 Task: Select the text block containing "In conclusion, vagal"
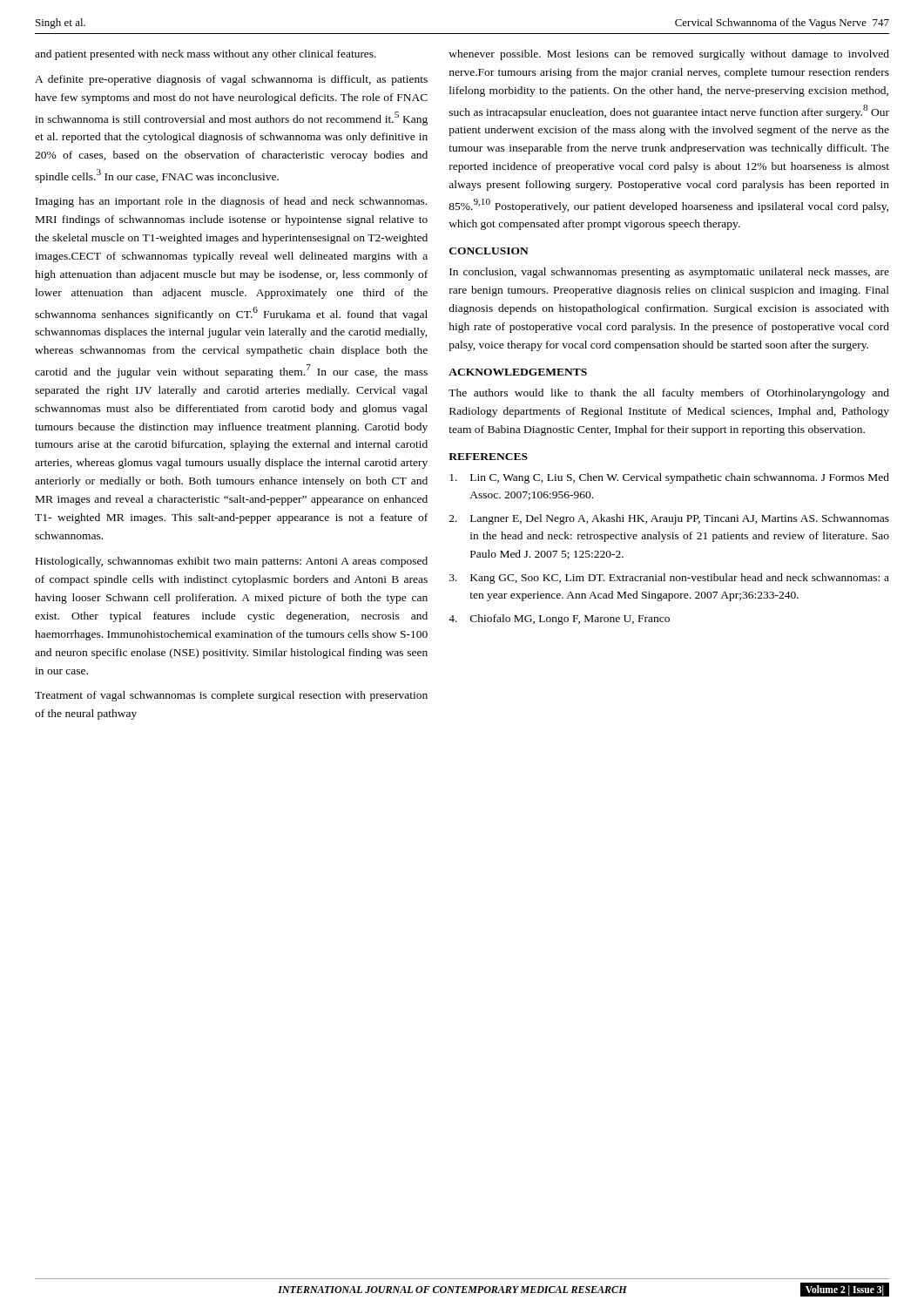669,308
